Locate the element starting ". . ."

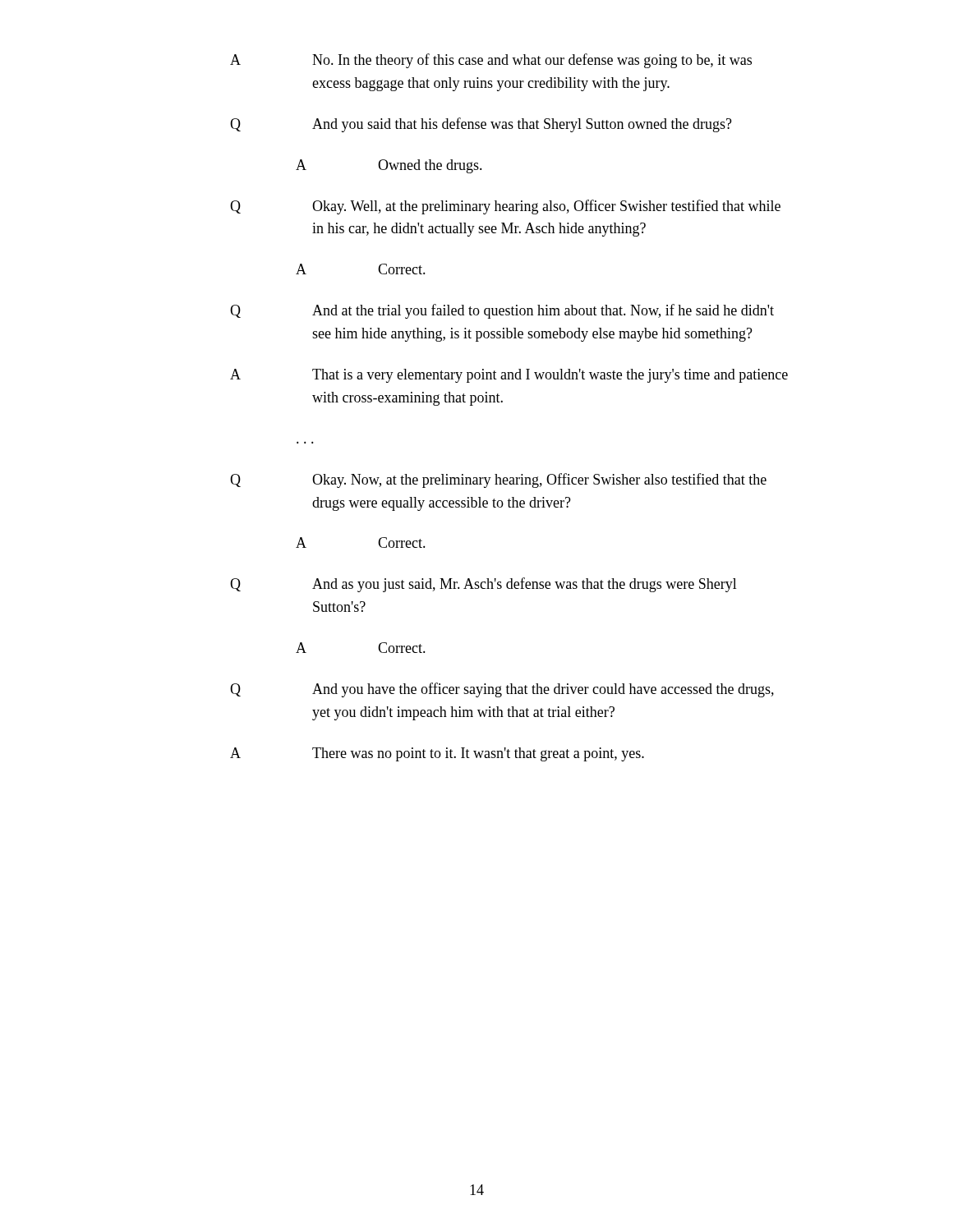coord(305,438)
